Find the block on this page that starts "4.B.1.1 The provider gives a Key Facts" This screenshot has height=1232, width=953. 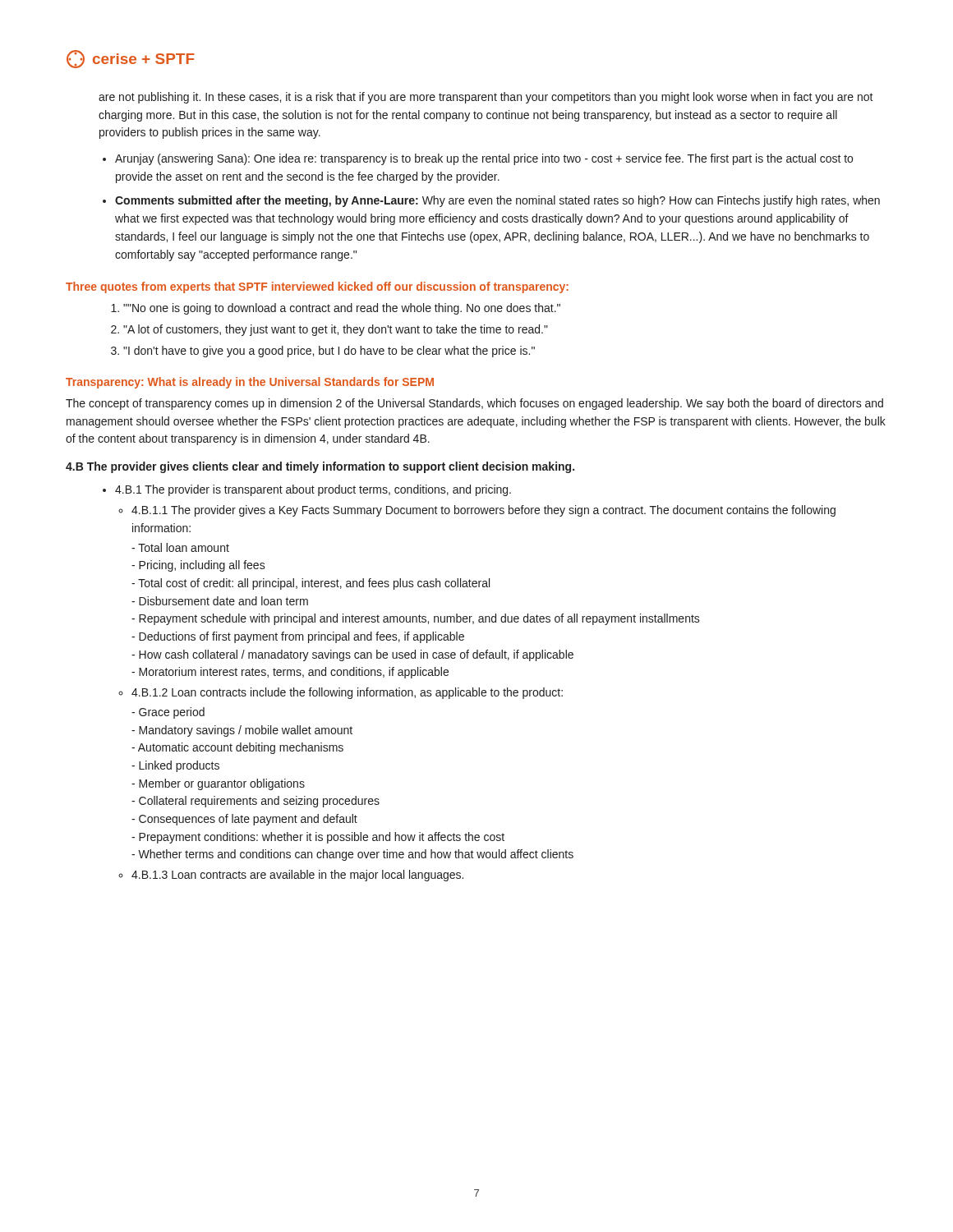click(483, 511)
